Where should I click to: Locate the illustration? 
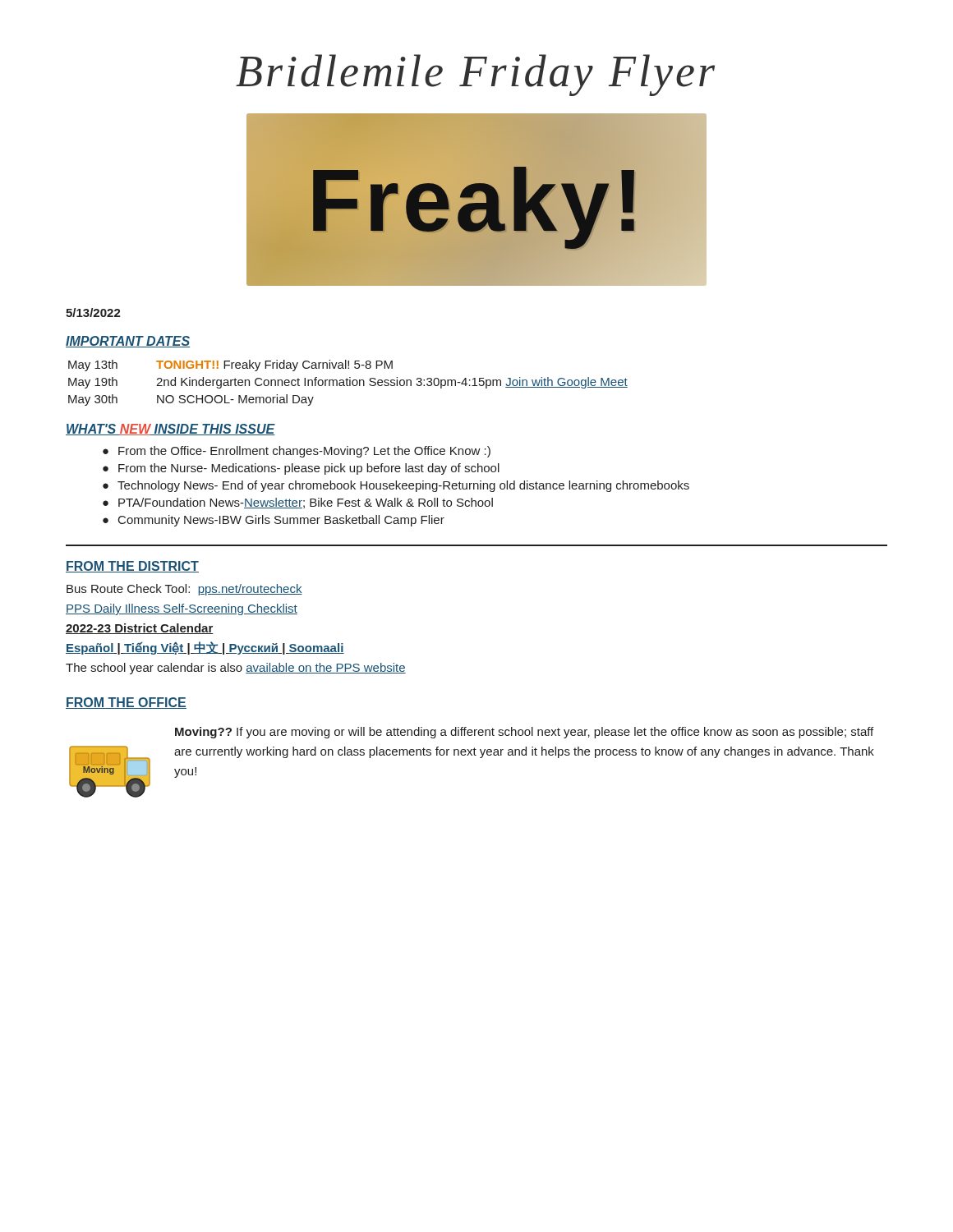tap(111, 762)
